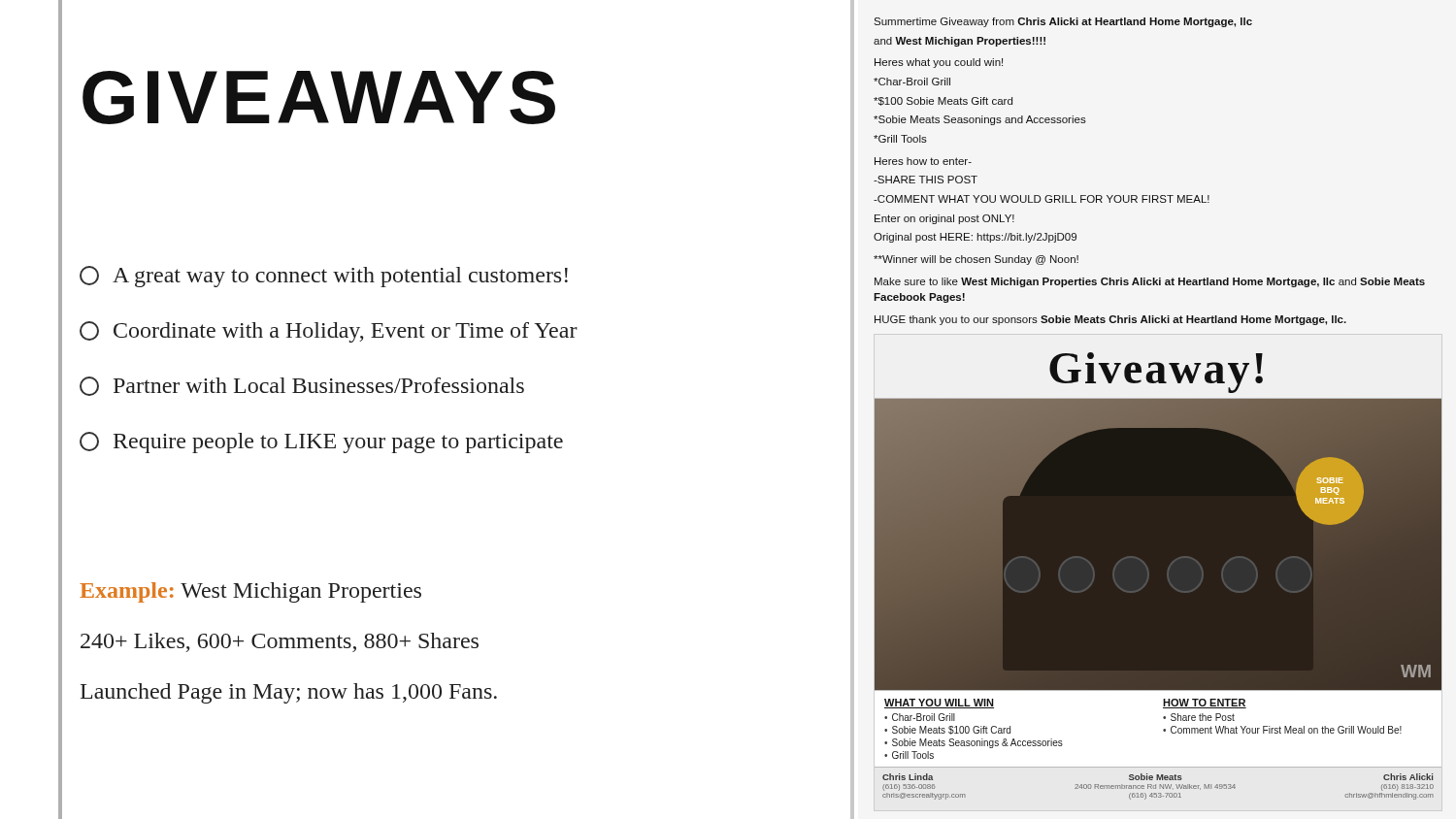
Task: Click on the text block that says "HUGE thank you to our"
Action: (1157, 320)
